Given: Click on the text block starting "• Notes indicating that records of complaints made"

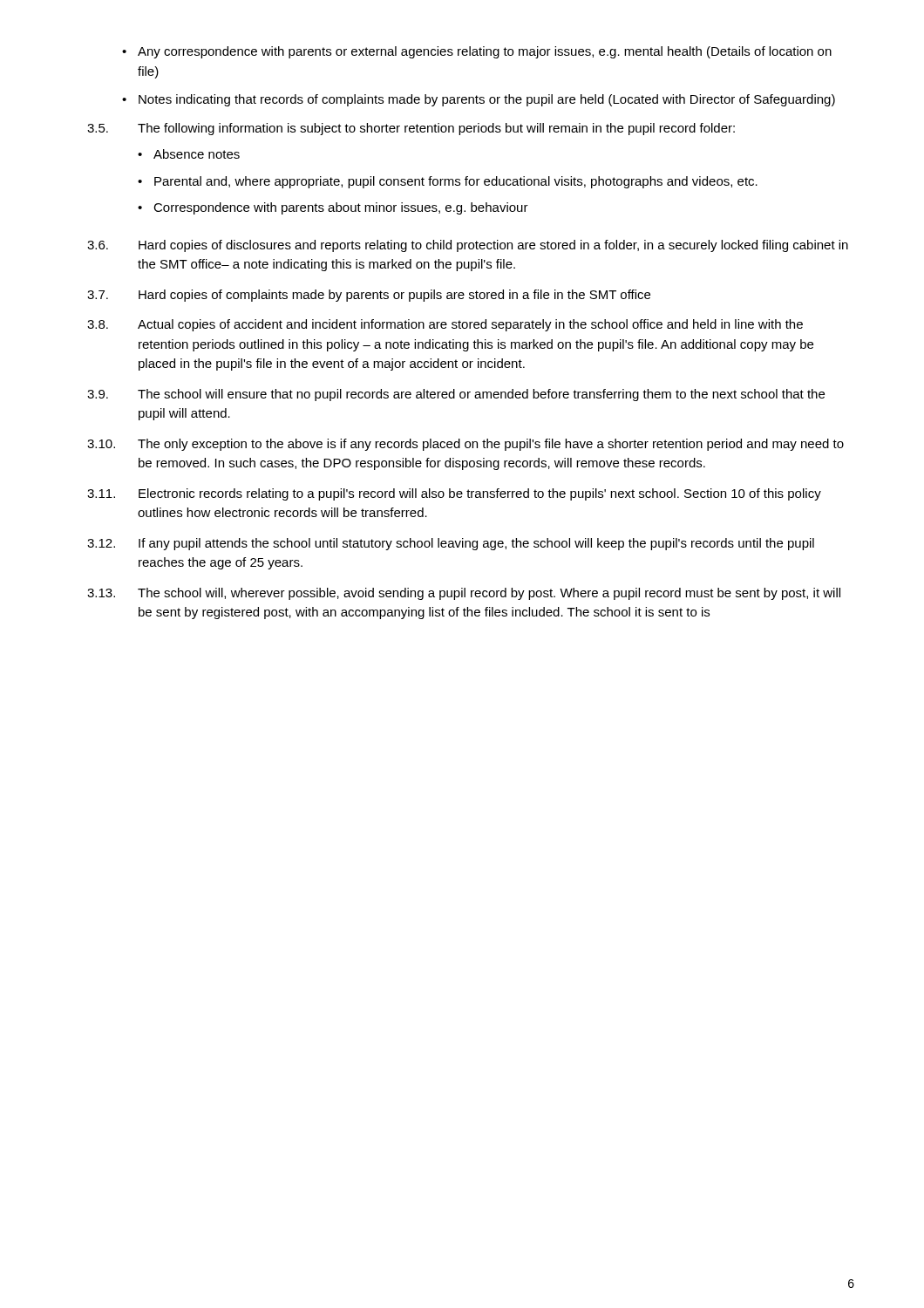Looking at the screenshot, I should 488,100.
